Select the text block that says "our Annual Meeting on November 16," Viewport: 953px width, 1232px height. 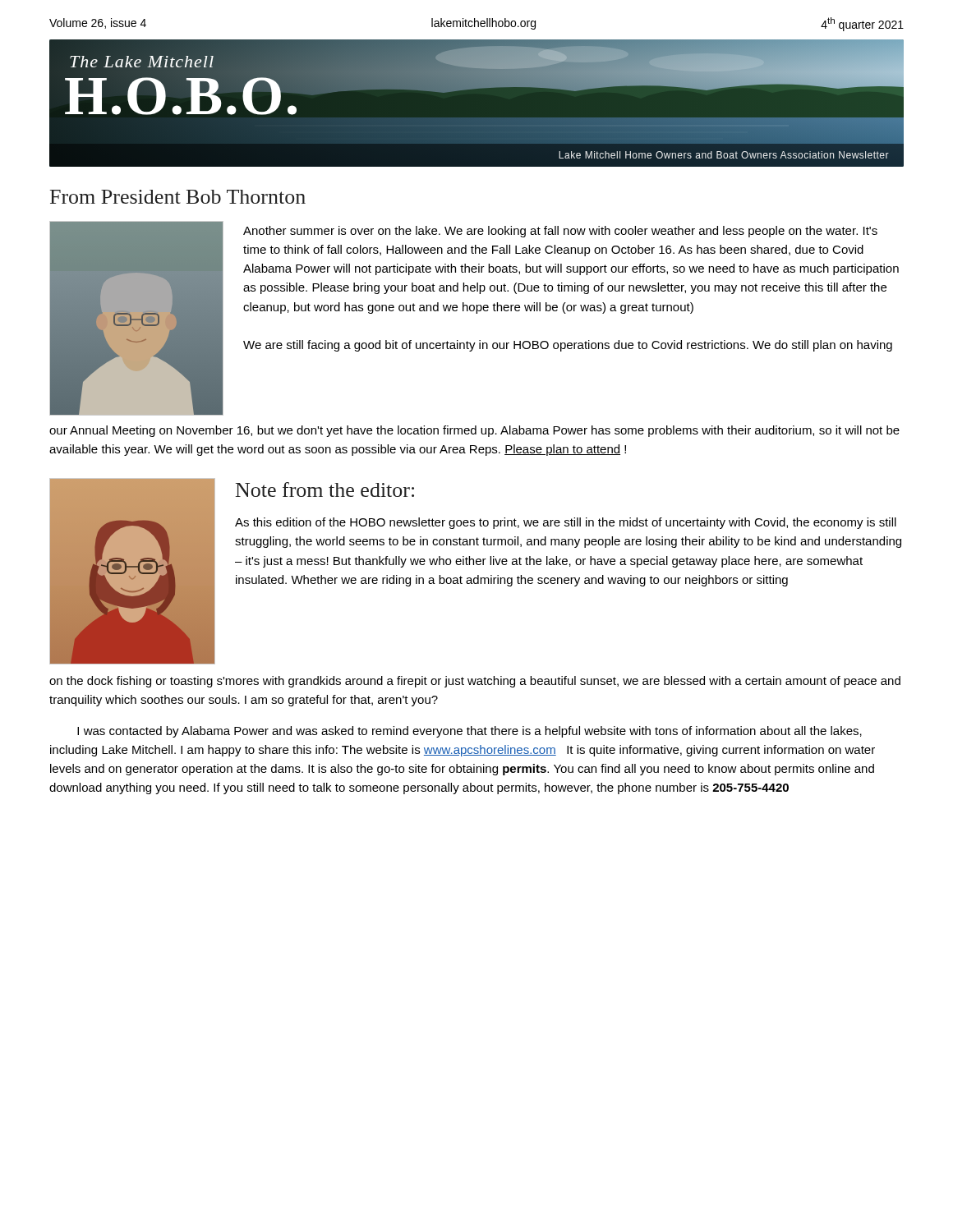click(x=474, y=439)
